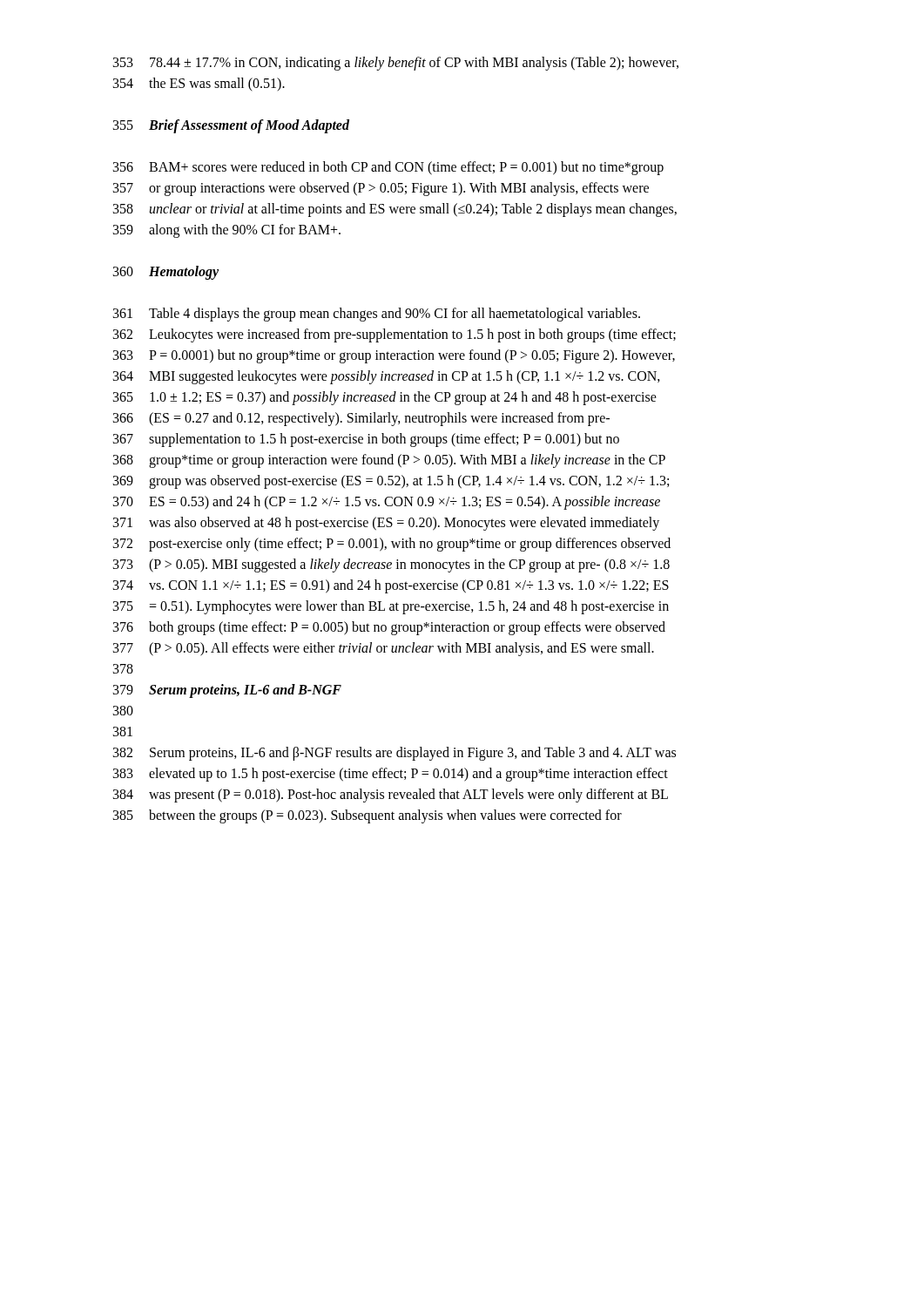Find the block starting "353 78.44 ± 17.7% in CON,"
924x1307 pixels.
pos(468,73)
